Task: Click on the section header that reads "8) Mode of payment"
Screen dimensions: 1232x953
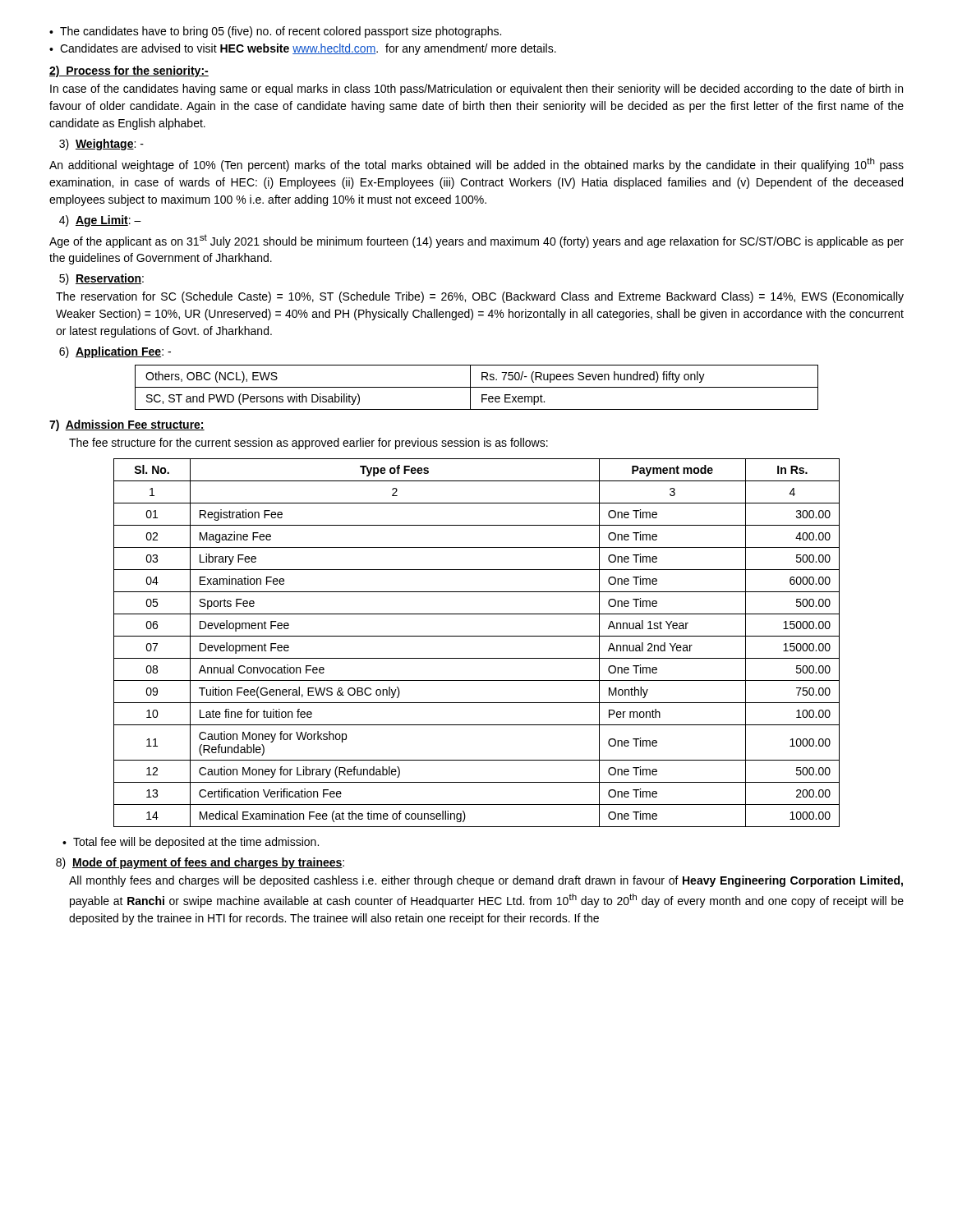Action: pyautogui.click(x=197, y=863)
